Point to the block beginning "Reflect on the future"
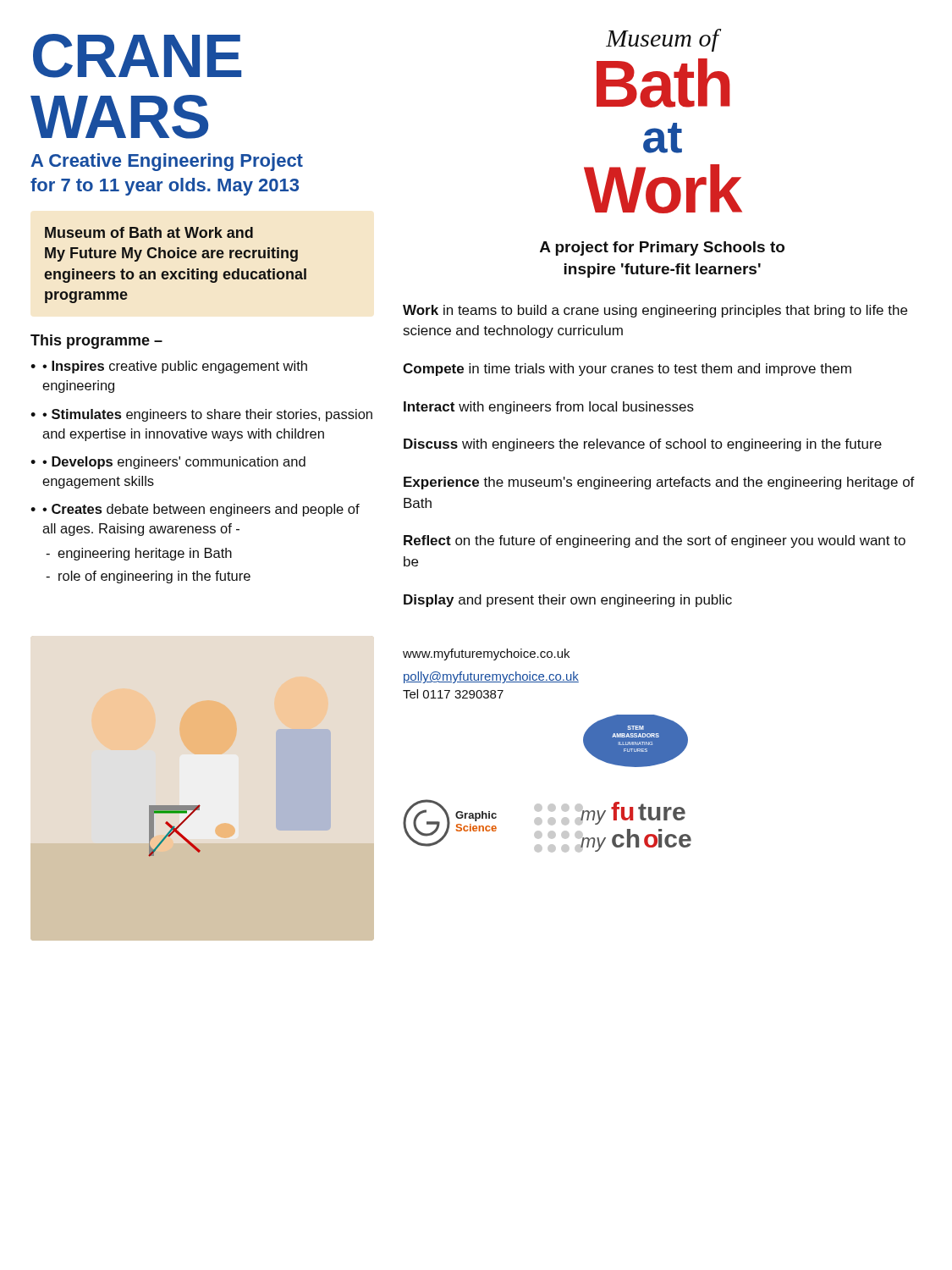 [x=662, y=552]
